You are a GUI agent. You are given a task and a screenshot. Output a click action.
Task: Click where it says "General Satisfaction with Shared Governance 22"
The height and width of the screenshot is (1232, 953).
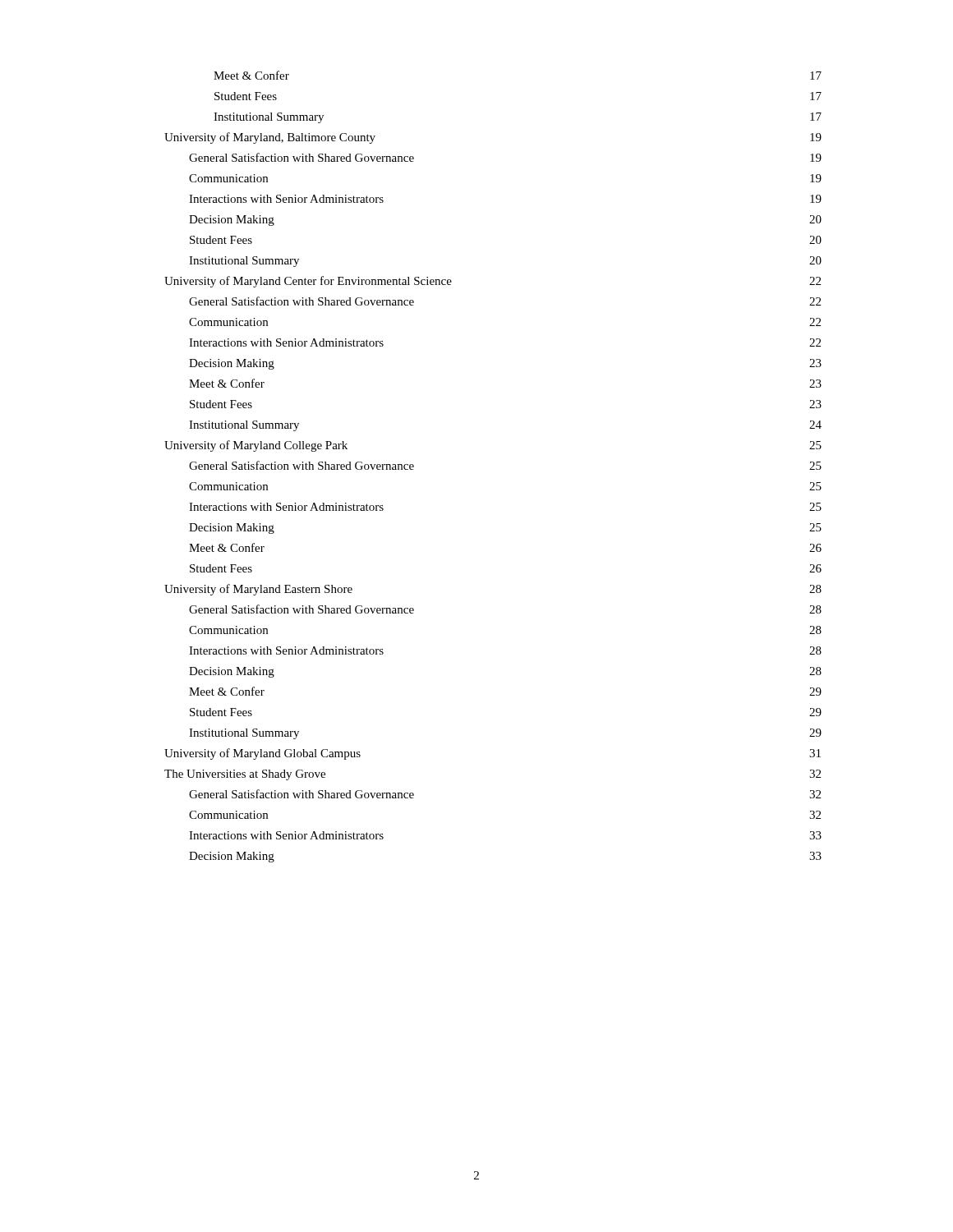pyautogui.click(x=303, y=301)
